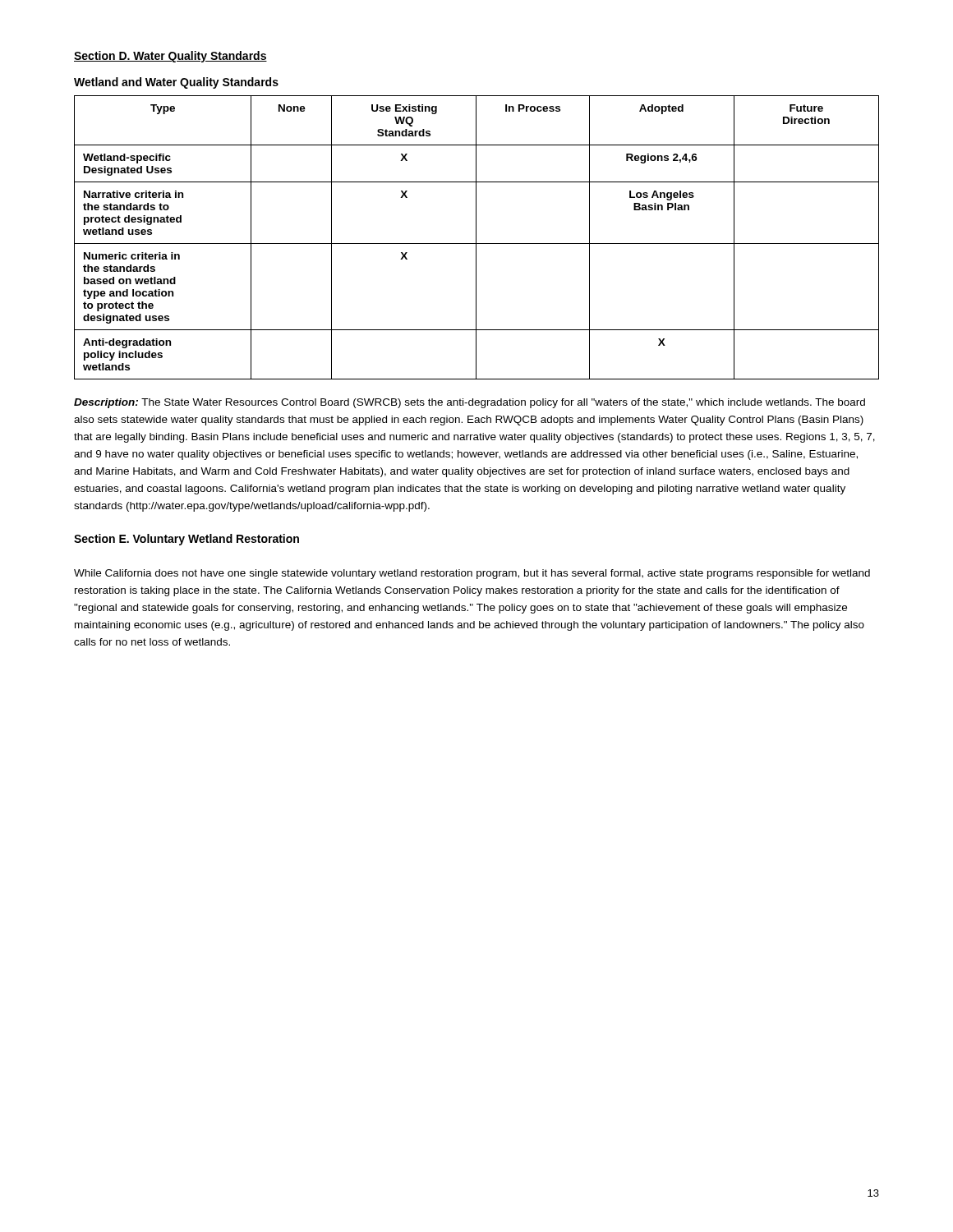Locate the block of text that opens with "Description: The State Water"
Image resolution: width=953 pixels, height=1232 pixels.
(x=475, y=454)
